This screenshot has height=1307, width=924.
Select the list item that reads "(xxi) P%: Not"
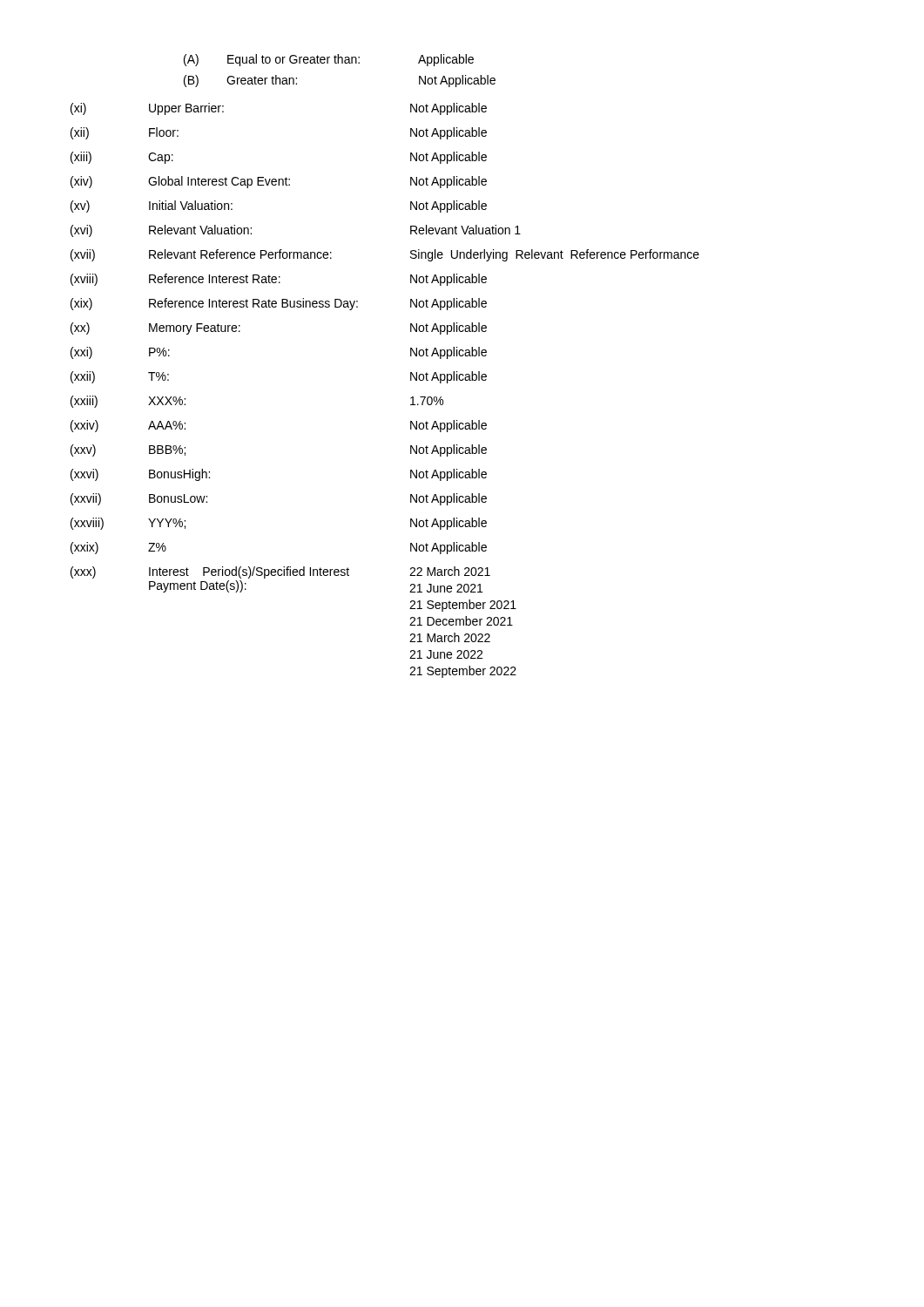point(462,351)
